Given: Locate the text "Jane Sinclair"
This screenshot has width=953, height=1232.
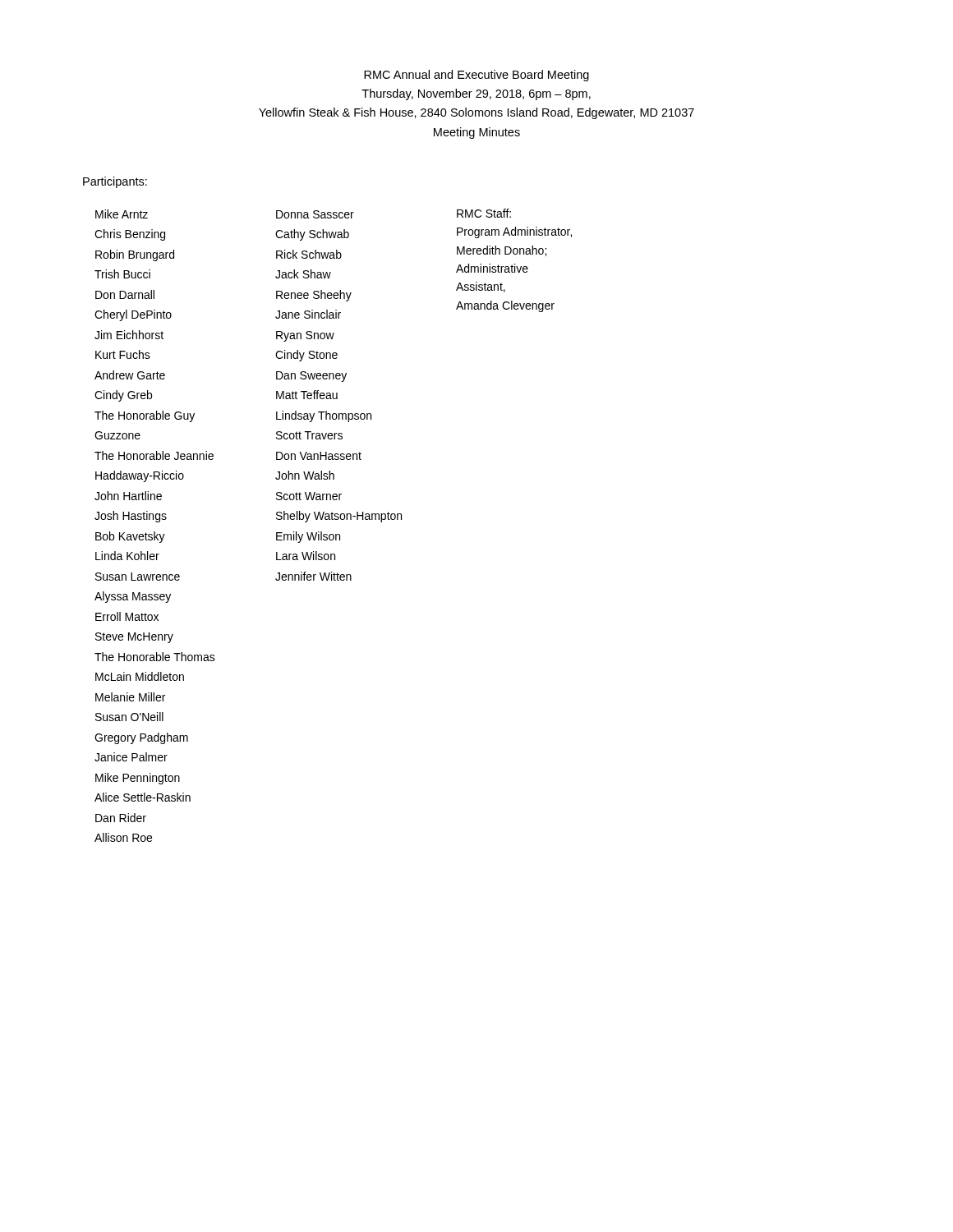Looking at the screenshot, I should click(x=308, y=315).
